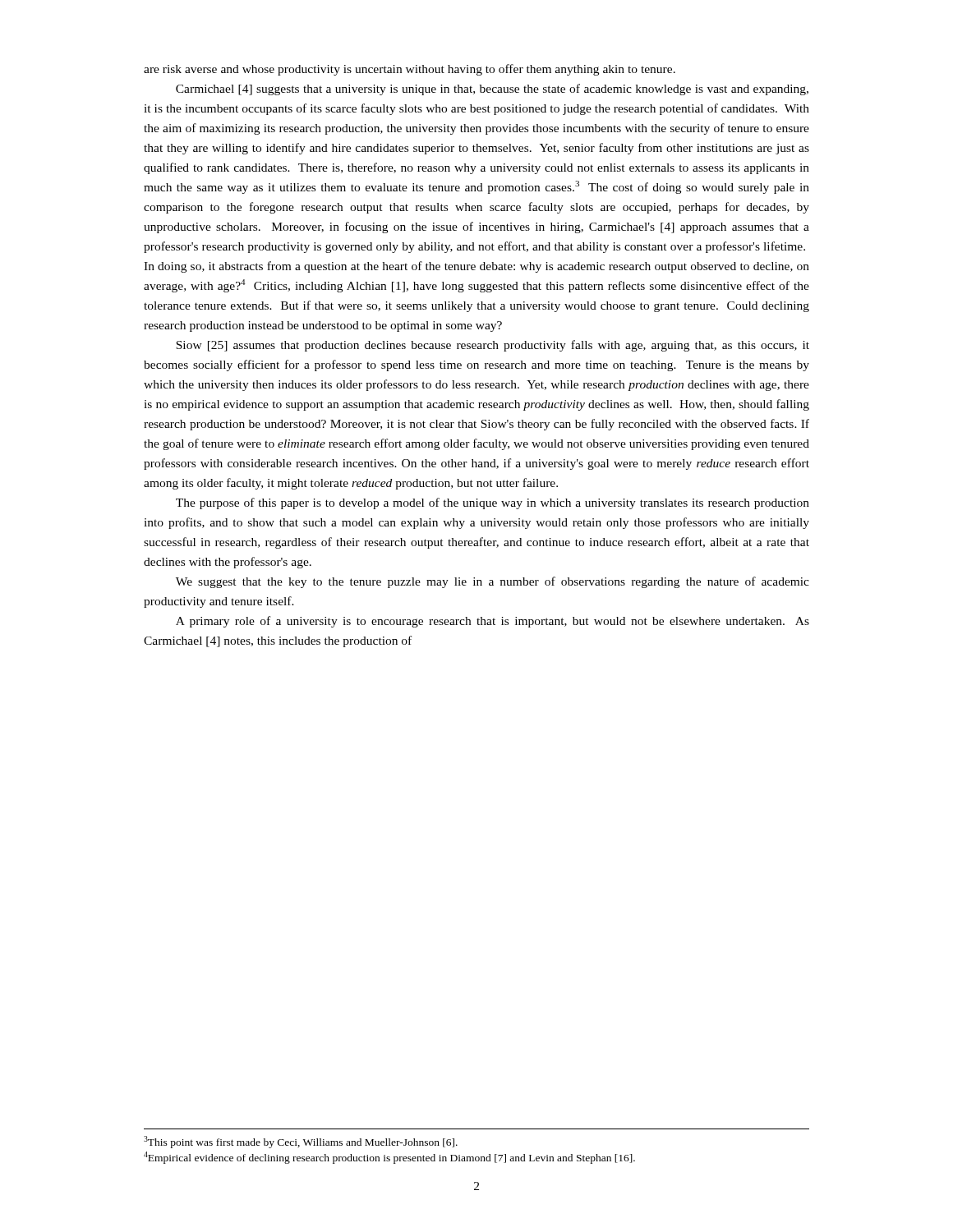Screen dimensions: 1232x953
Task: Find the text block containing "We suggest that the key to the"
Action: click(476, 592)
